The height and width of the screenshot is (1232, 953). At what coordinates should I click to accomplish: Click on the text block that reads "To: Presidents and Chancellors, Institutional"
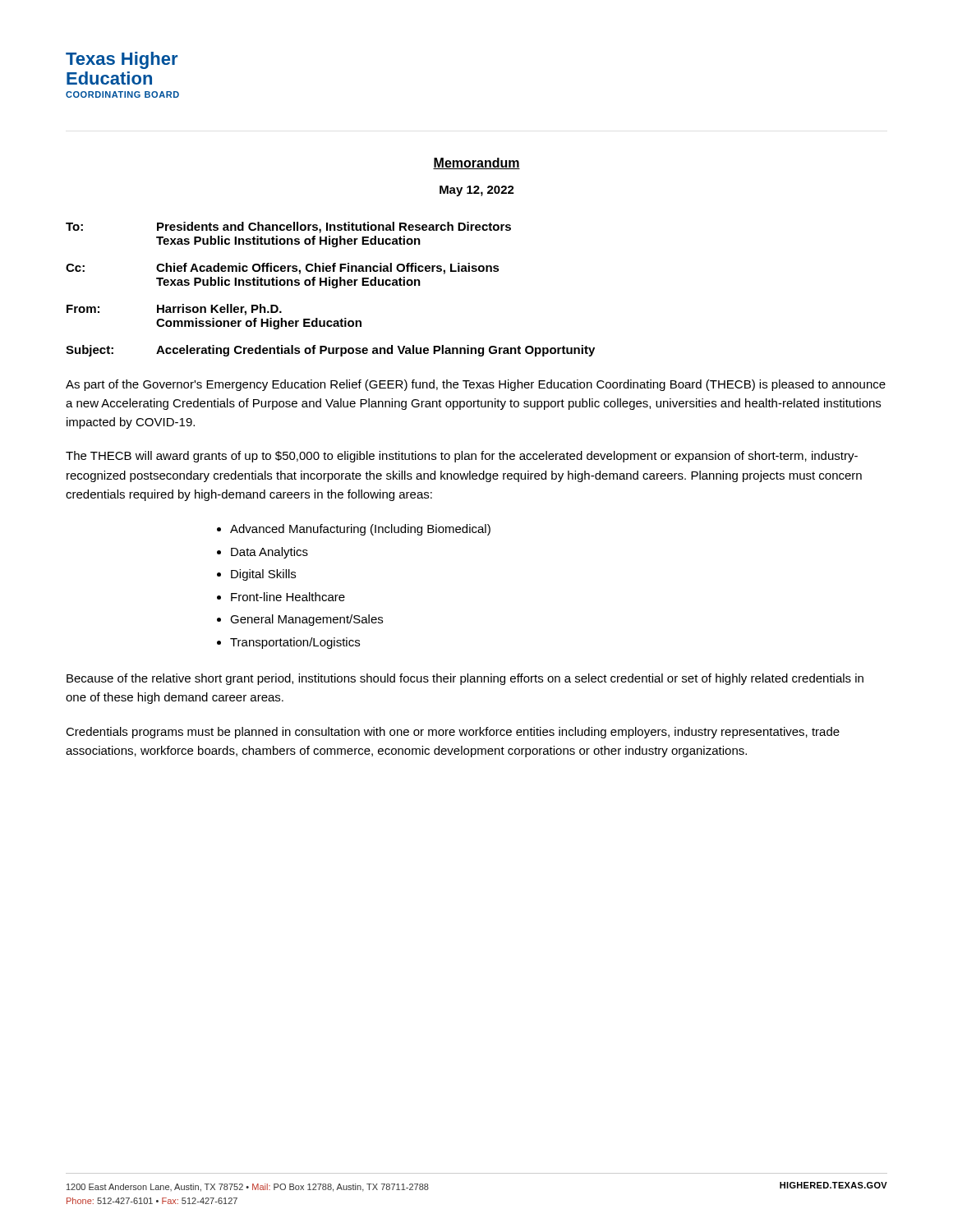[476, 233]
